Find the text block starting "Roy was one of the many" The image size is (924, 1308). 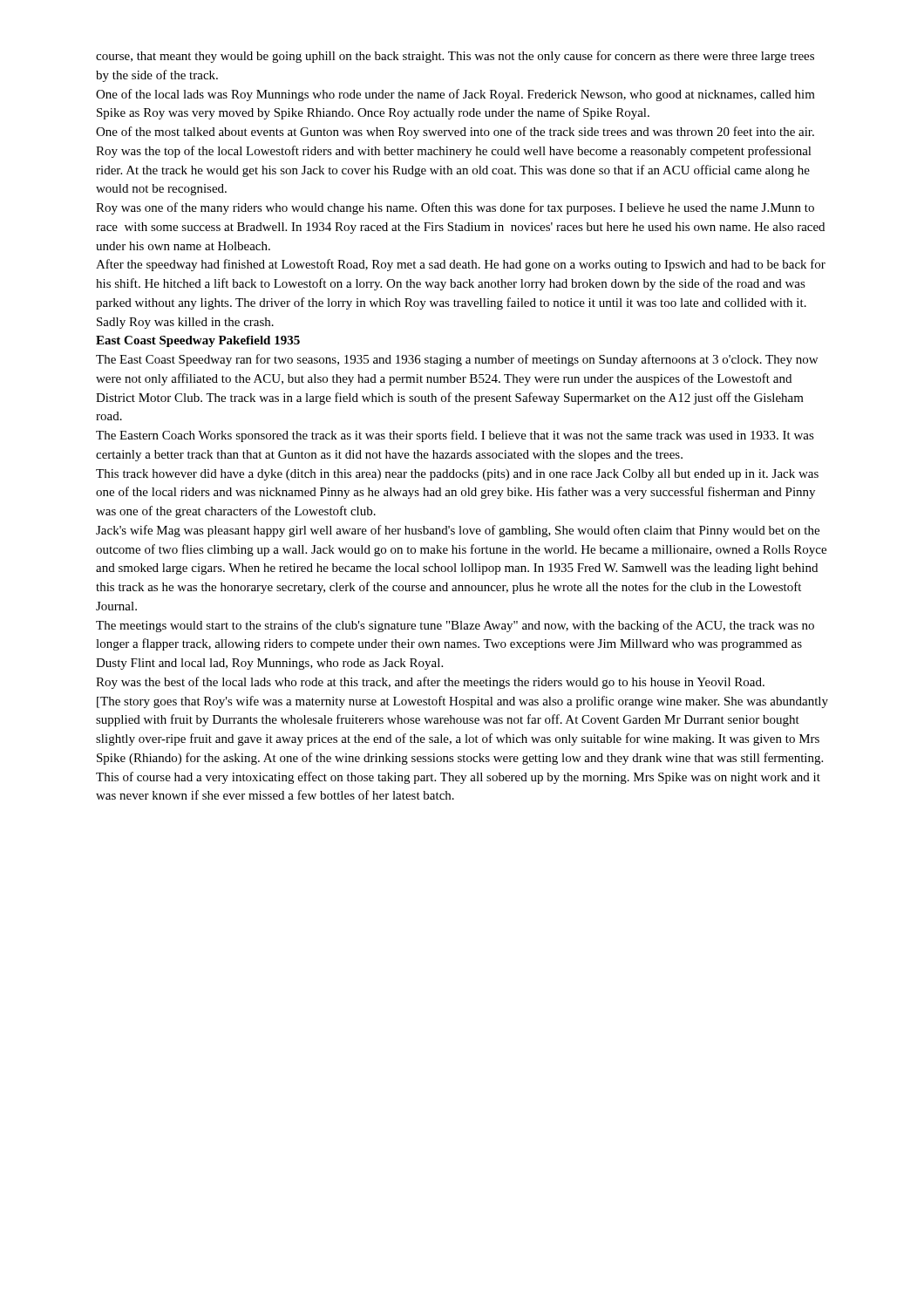click(462, 227)
